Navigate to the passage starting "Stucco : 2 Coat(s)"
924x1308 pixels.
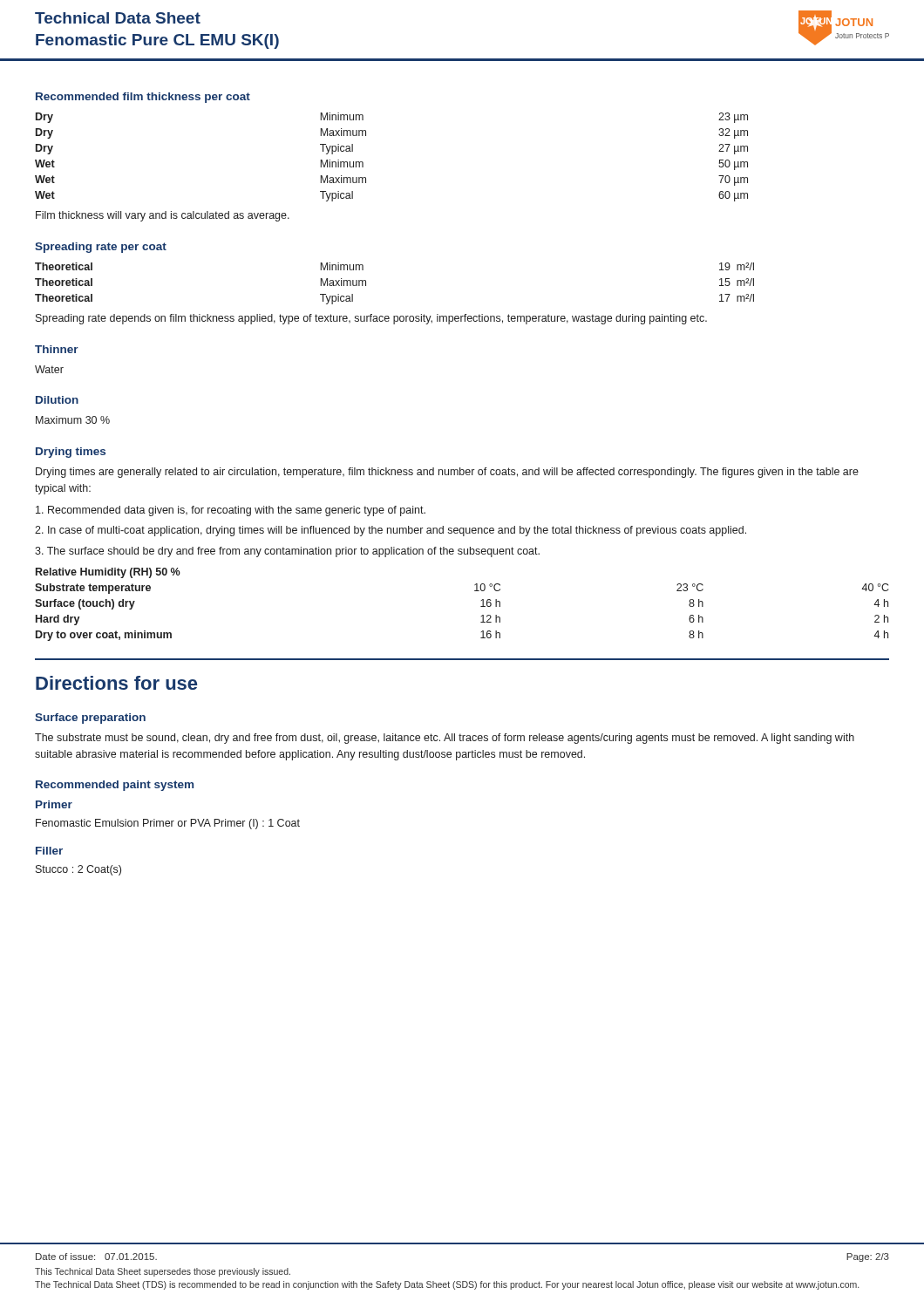[x=78, y=869]
